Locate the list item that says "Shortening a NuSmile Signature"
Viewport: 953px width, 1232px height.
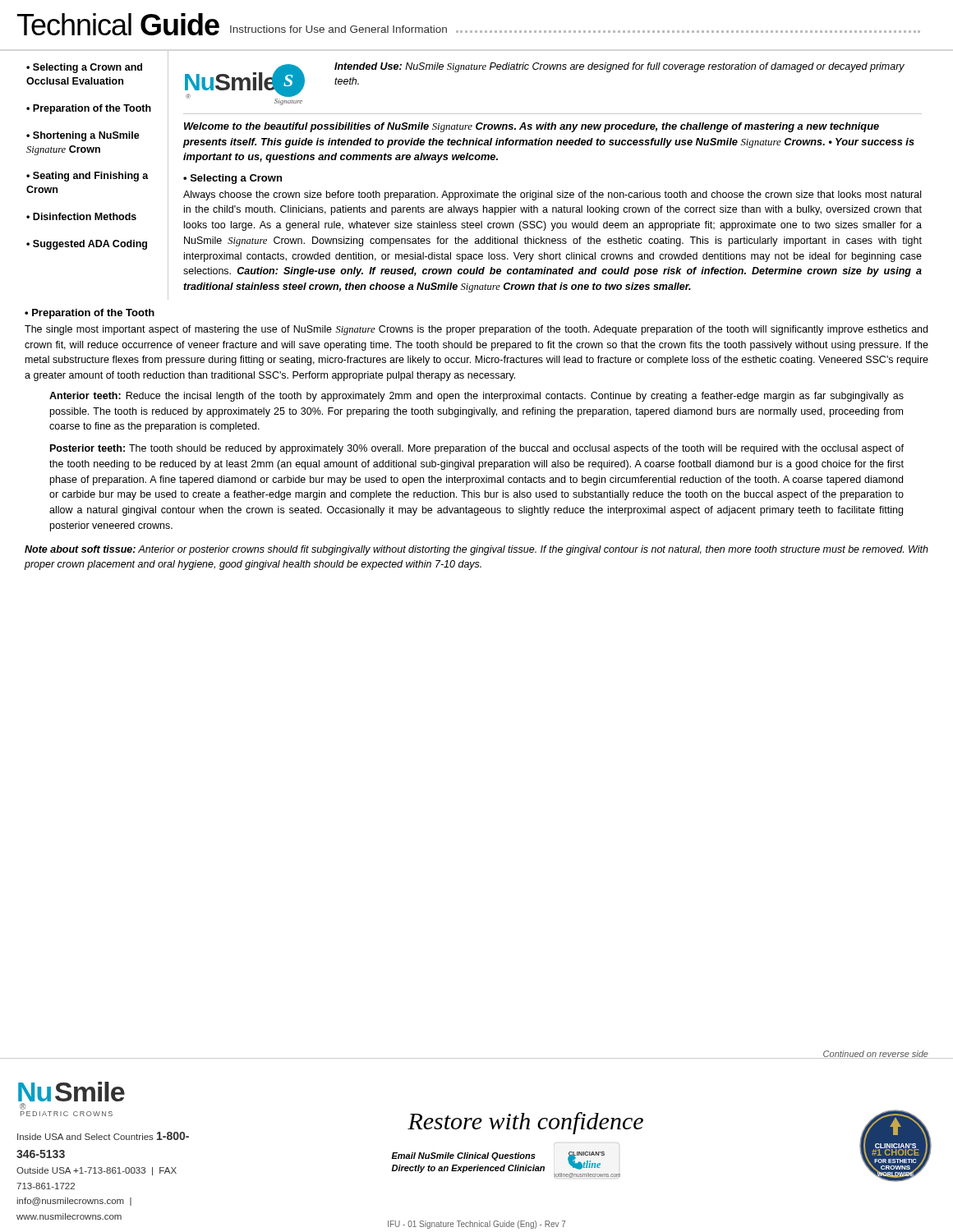[x=83, y=142]
